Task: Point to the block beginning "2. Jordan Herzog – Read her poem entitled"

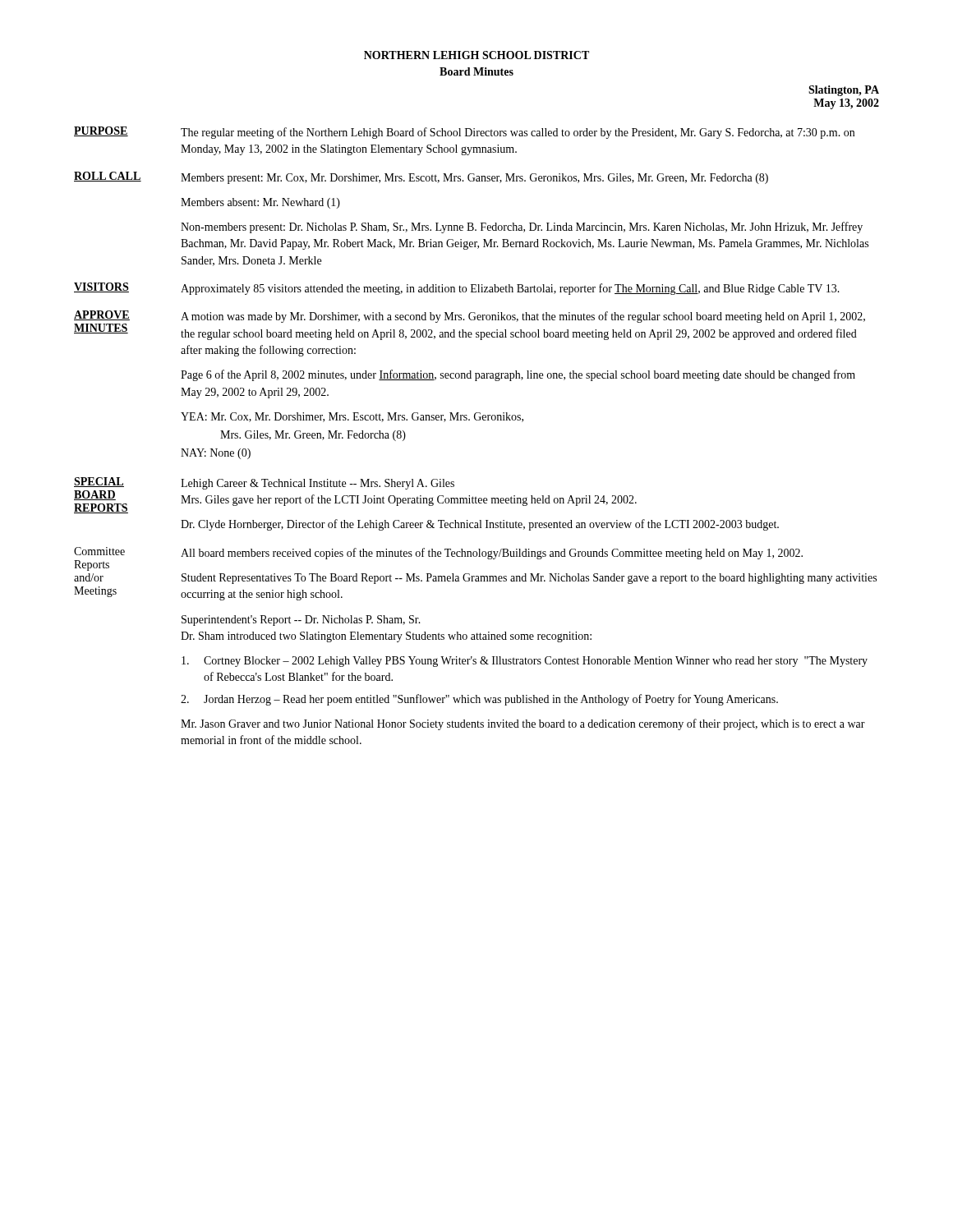Action: [530, 700]
